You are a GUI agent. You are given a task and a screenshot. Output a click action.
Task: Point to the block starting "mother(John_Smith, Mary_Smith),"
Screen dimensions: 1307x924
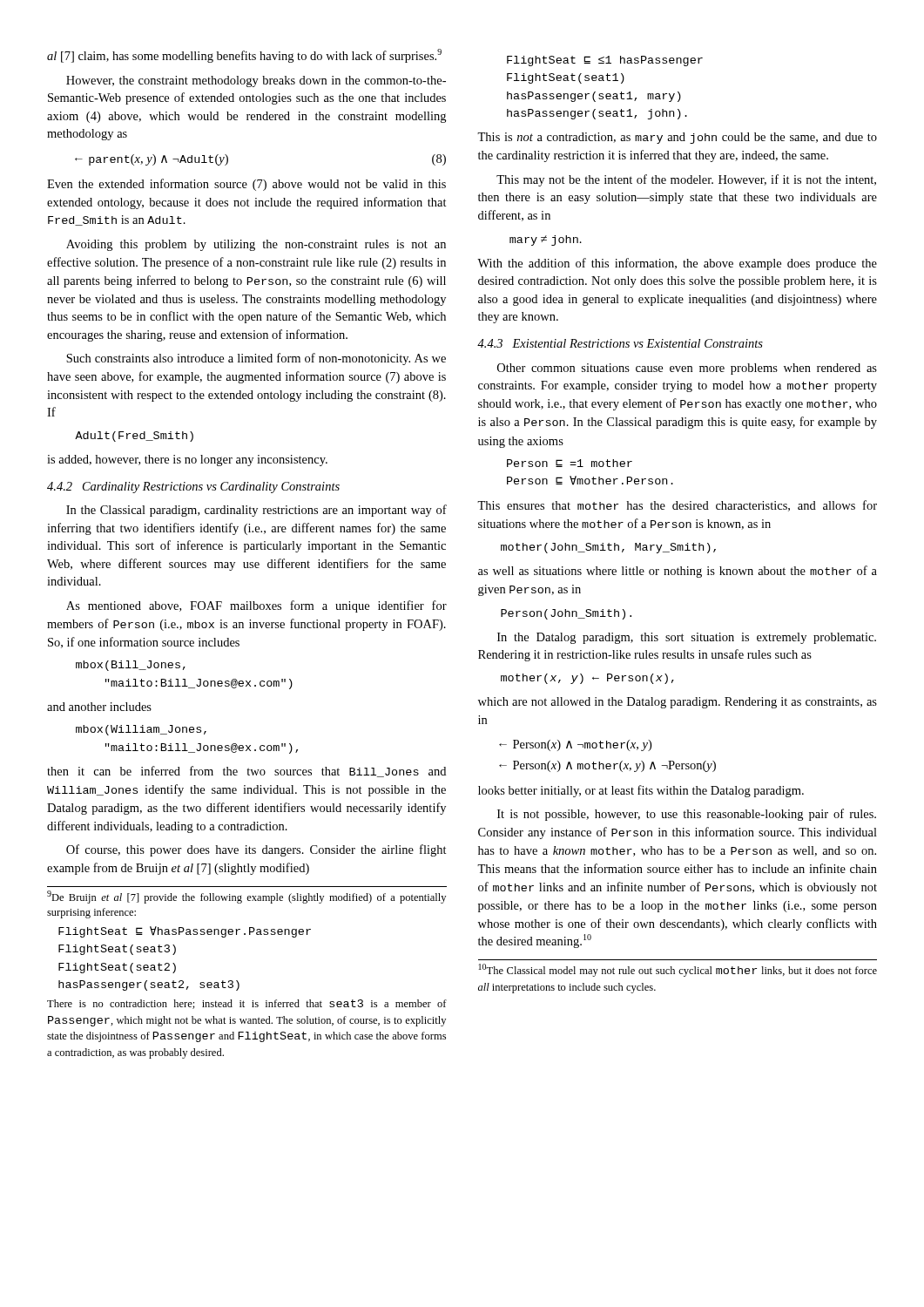[x=689, y=548]
